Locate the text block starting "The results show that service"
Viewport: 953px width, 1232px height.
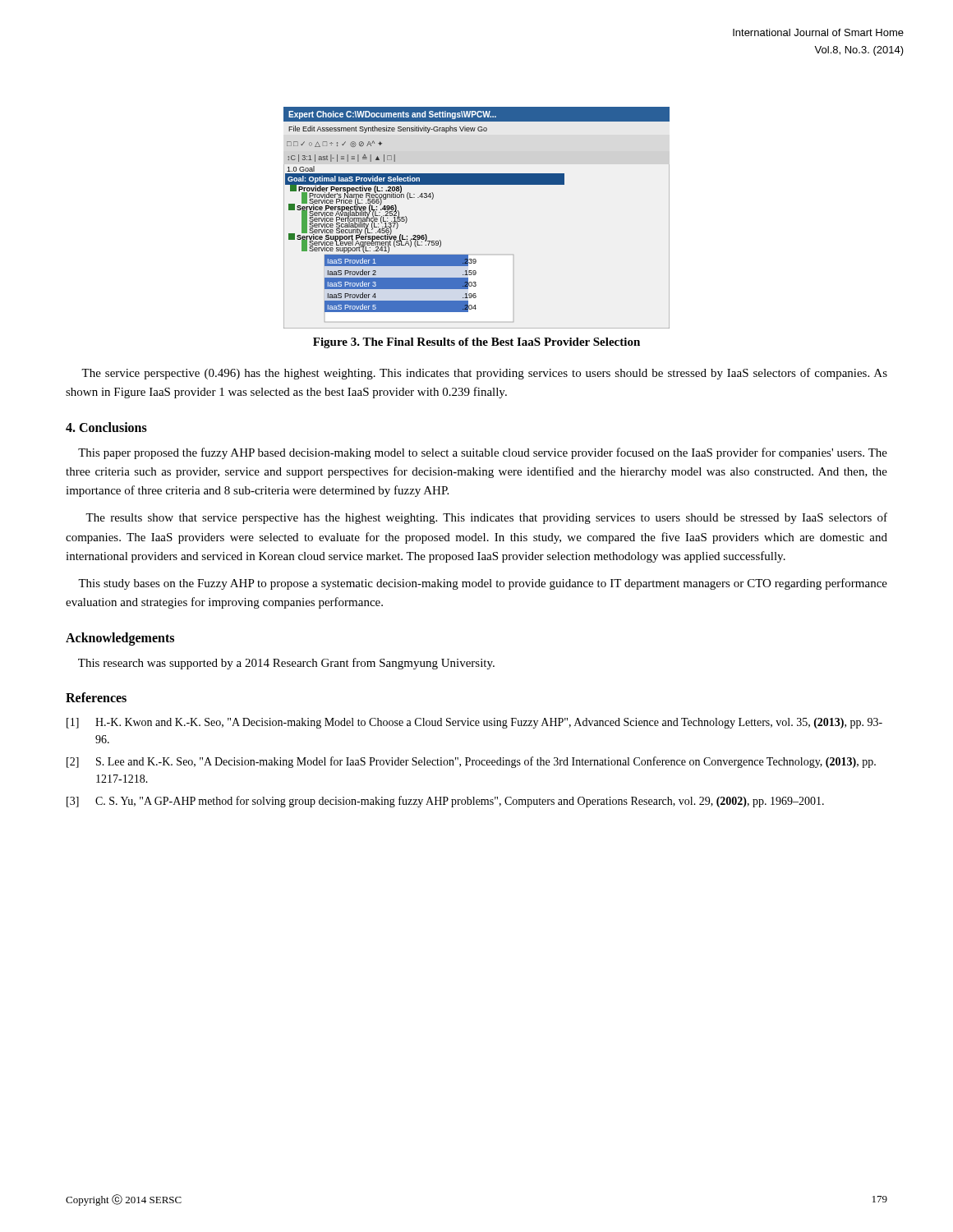476,537
